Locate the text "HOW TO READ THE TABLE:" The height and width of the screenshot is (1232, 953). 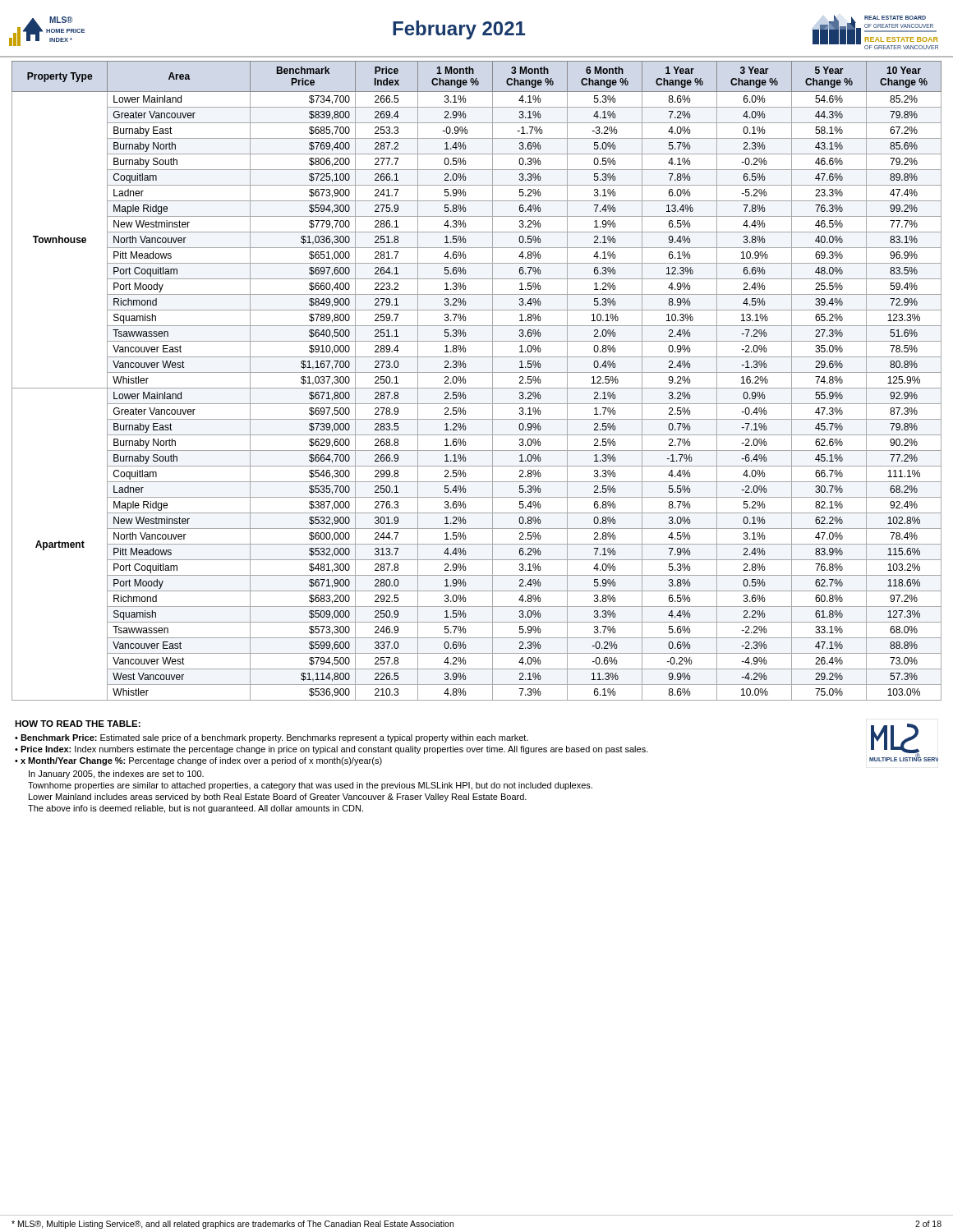click(78, 724)
